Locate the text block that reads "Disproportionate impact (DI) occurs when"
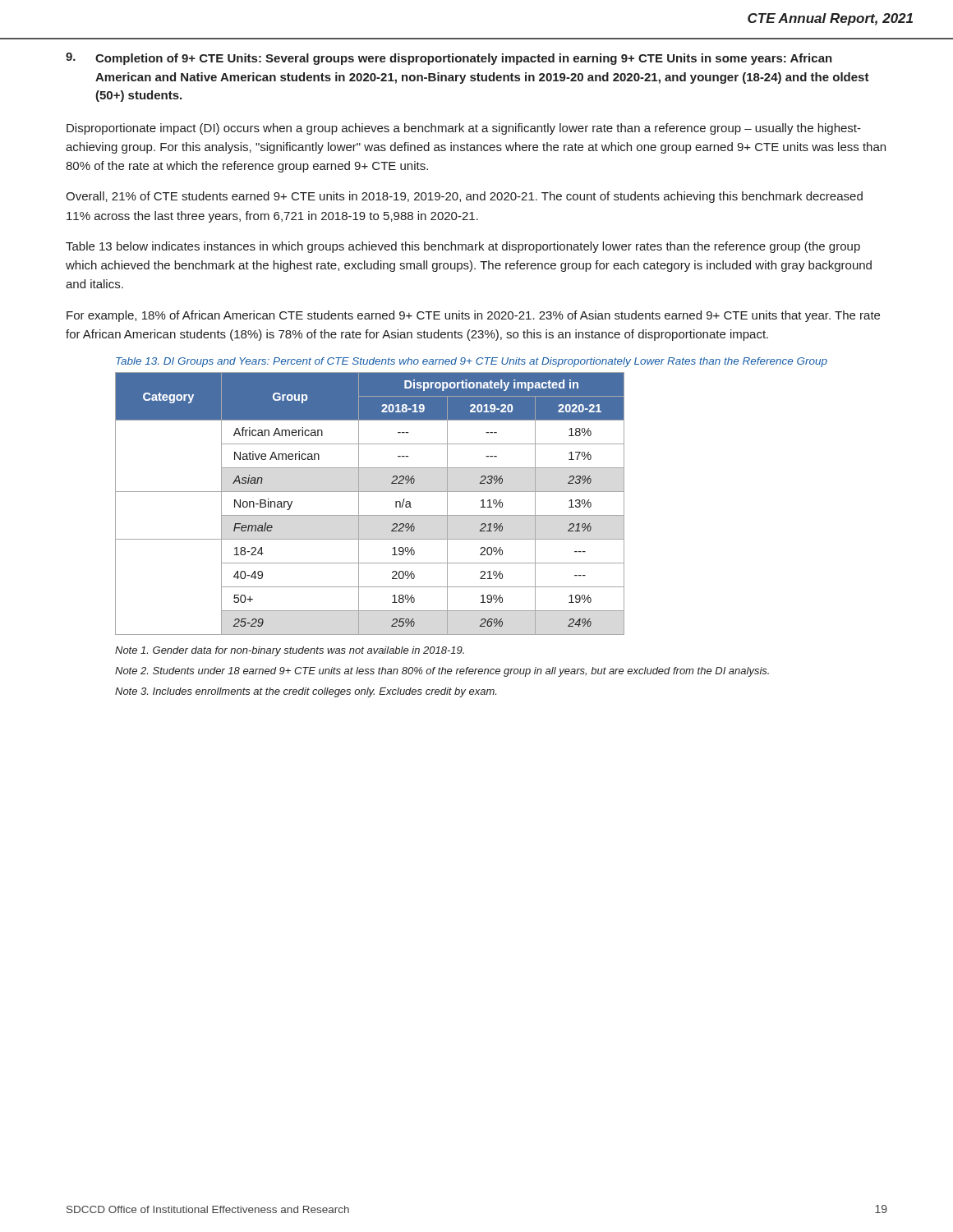Image resolution: width=953 pixels, height=1232 pixels. (x=476, y=146)
